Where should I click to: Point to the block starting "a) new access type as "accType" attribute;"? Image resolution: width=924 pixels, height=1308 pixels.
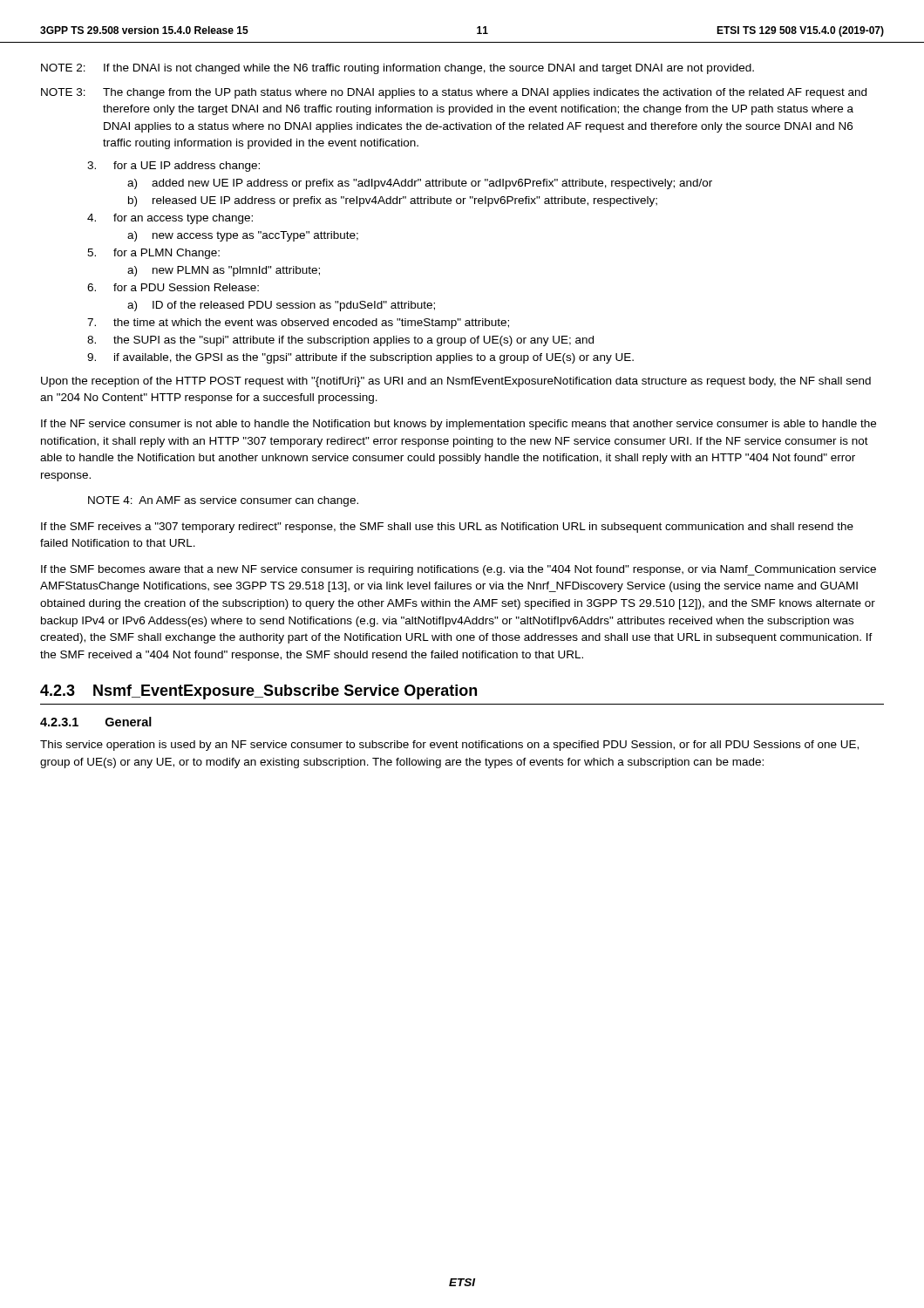coord(243,235)
